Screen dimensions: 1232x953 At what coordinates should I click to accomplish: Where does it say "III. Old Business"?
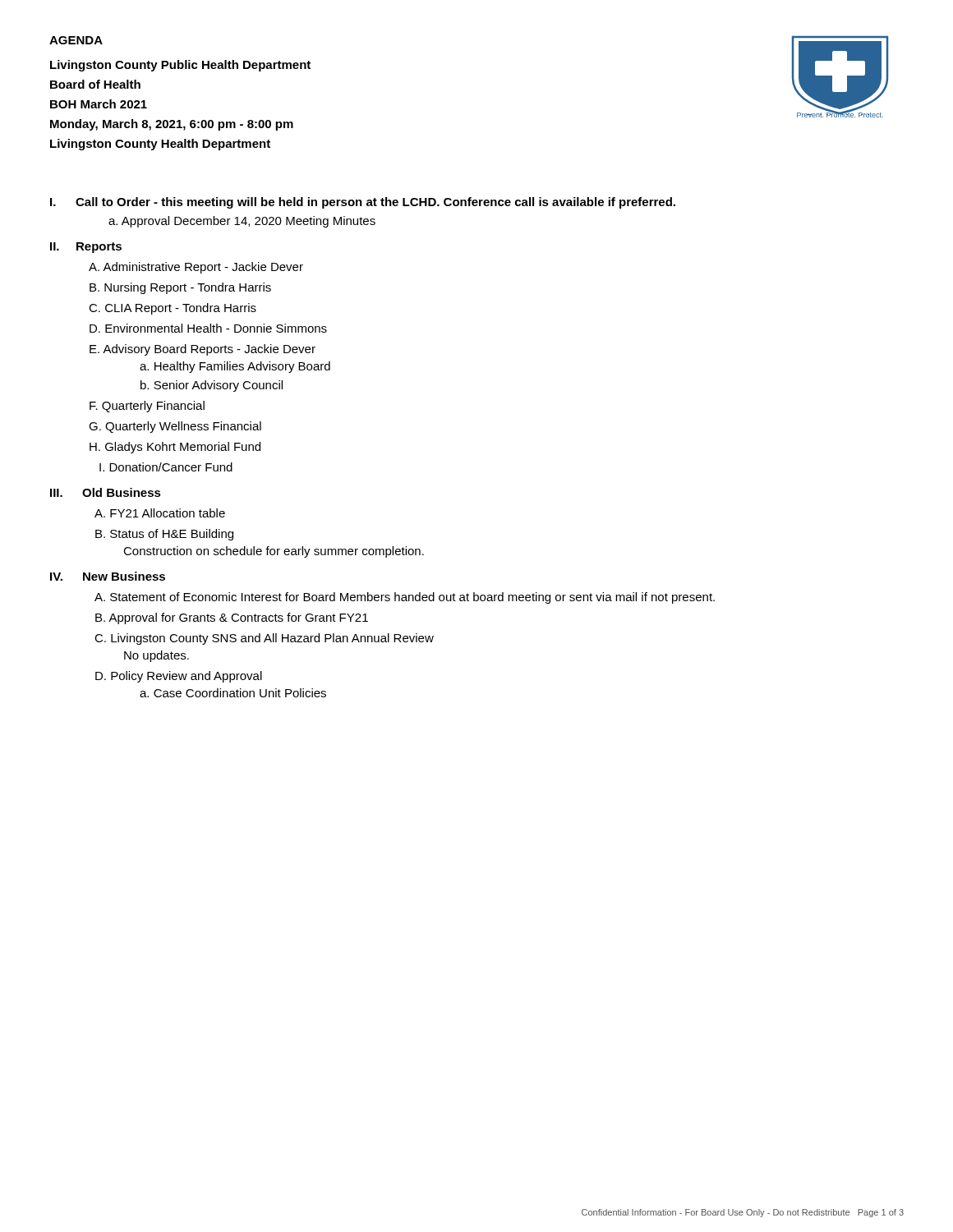click(x=105, y=492)
